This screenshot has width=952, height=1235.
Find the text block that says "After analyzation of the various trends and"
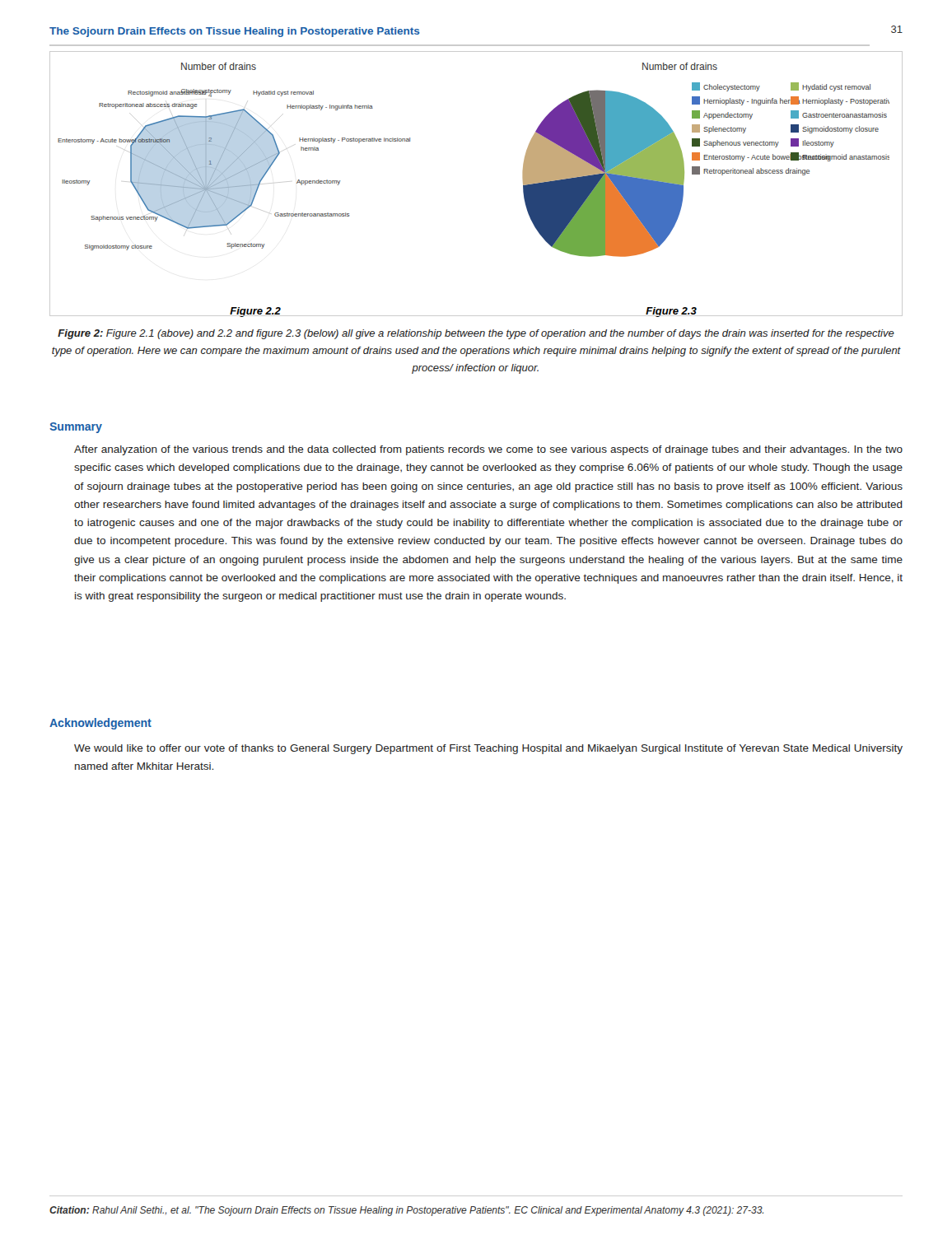tap(488, 523)
